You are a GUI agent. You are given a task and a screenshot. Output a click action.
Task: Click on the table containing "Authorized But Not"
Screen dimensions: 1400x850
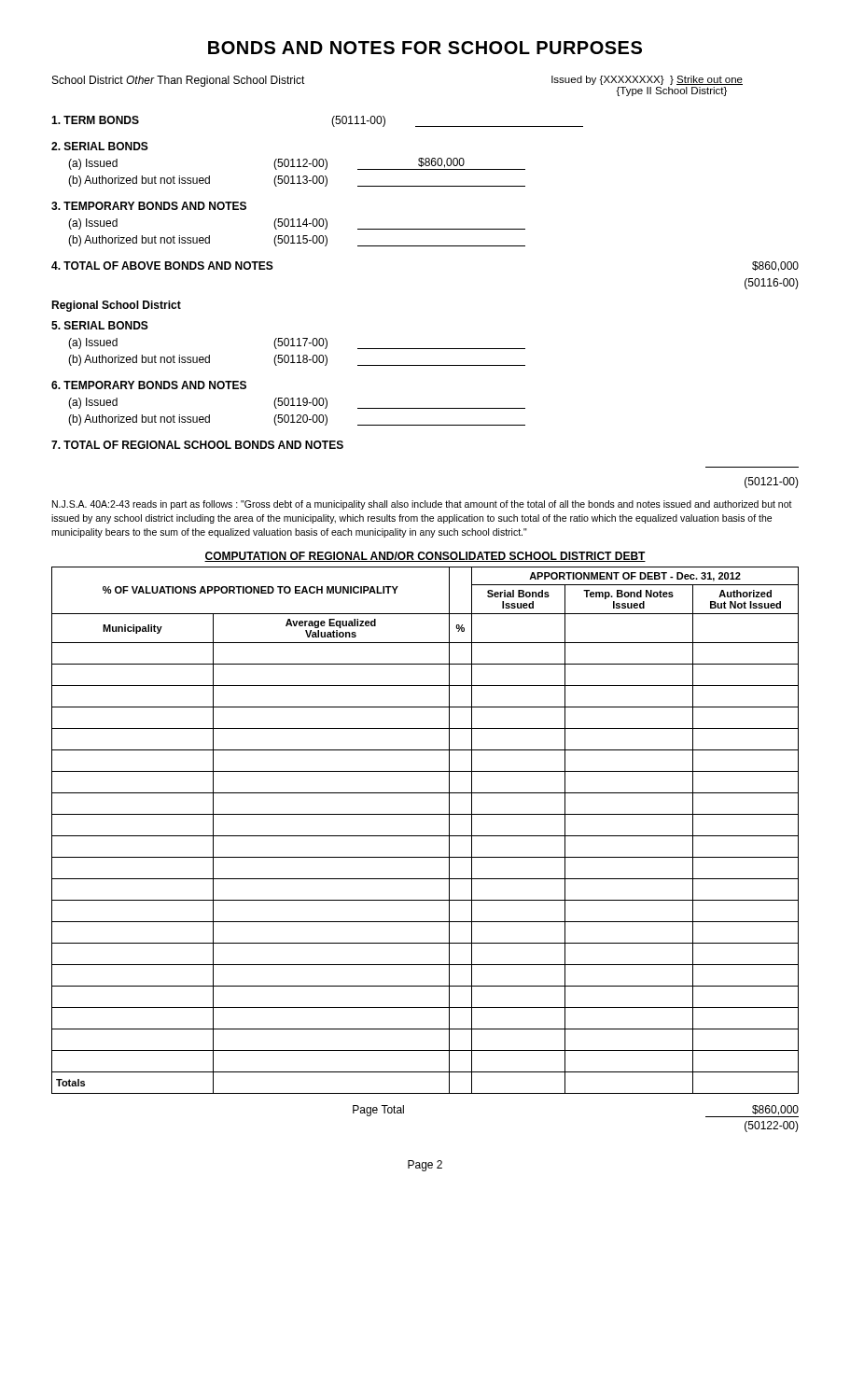click(425, 830)
